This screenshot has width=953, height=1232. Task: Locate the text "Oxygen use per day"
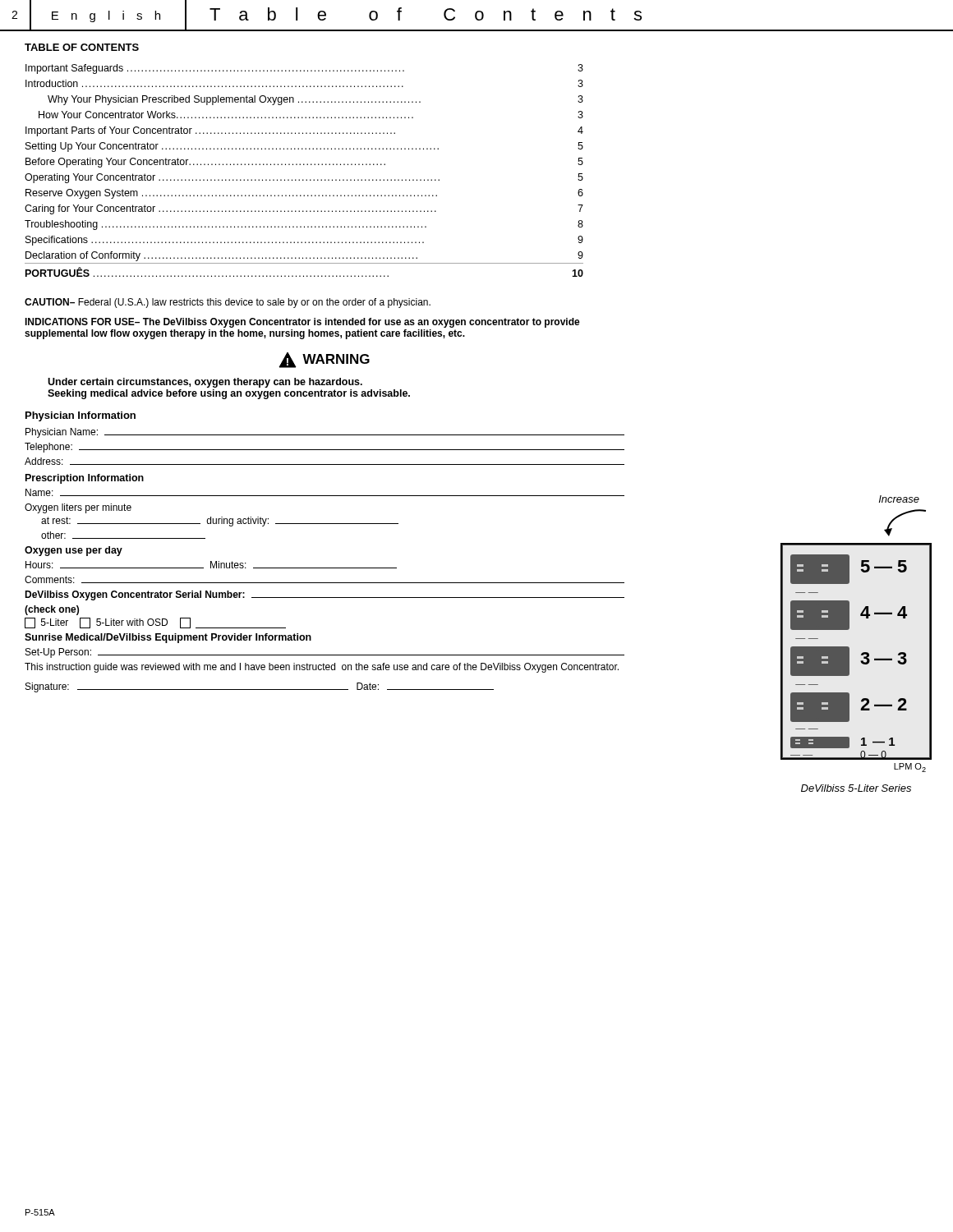[73, 550]
